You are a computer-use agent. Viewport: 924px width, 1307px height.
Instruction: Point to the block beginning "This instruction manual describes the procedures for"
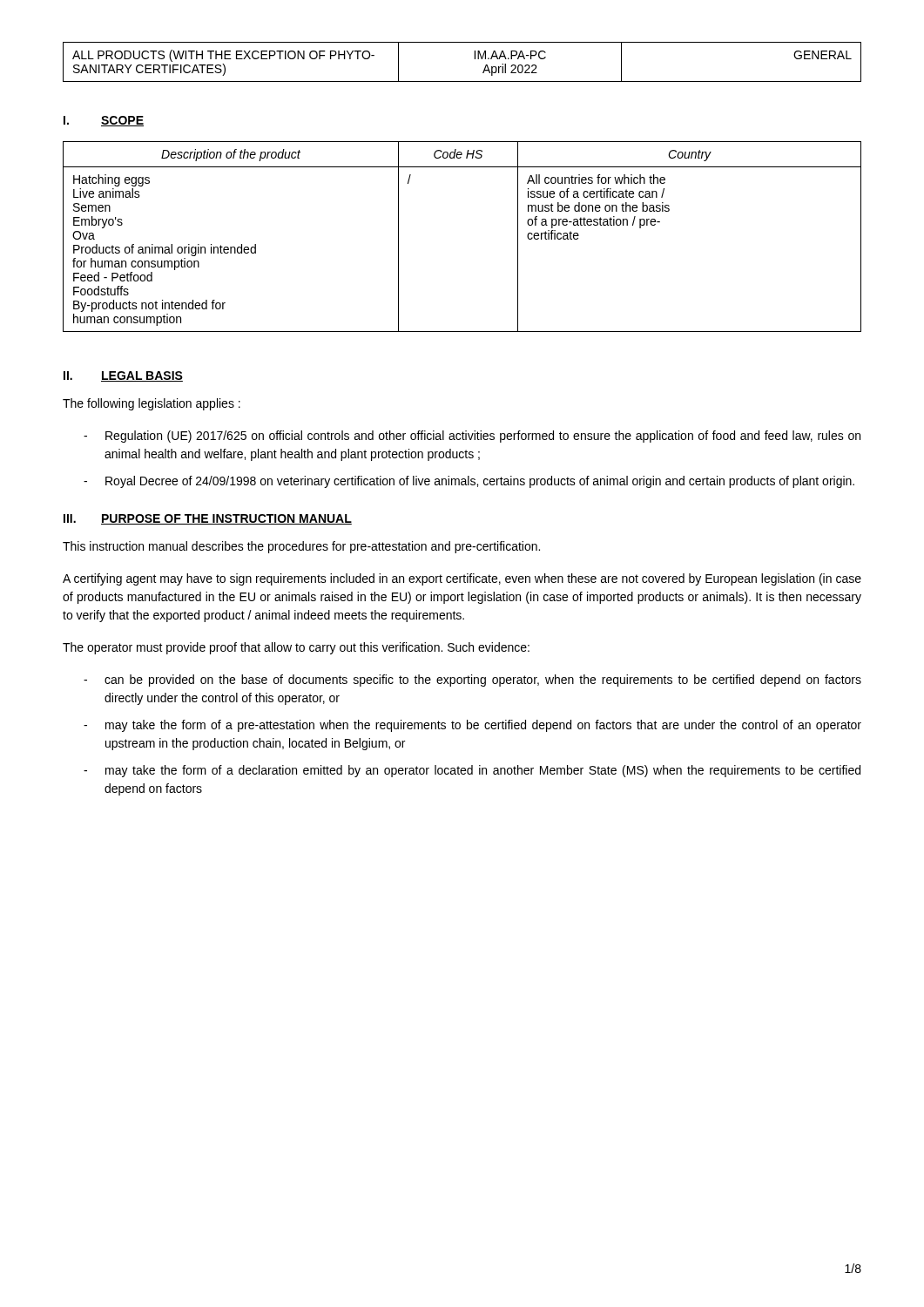click(302, 546)
